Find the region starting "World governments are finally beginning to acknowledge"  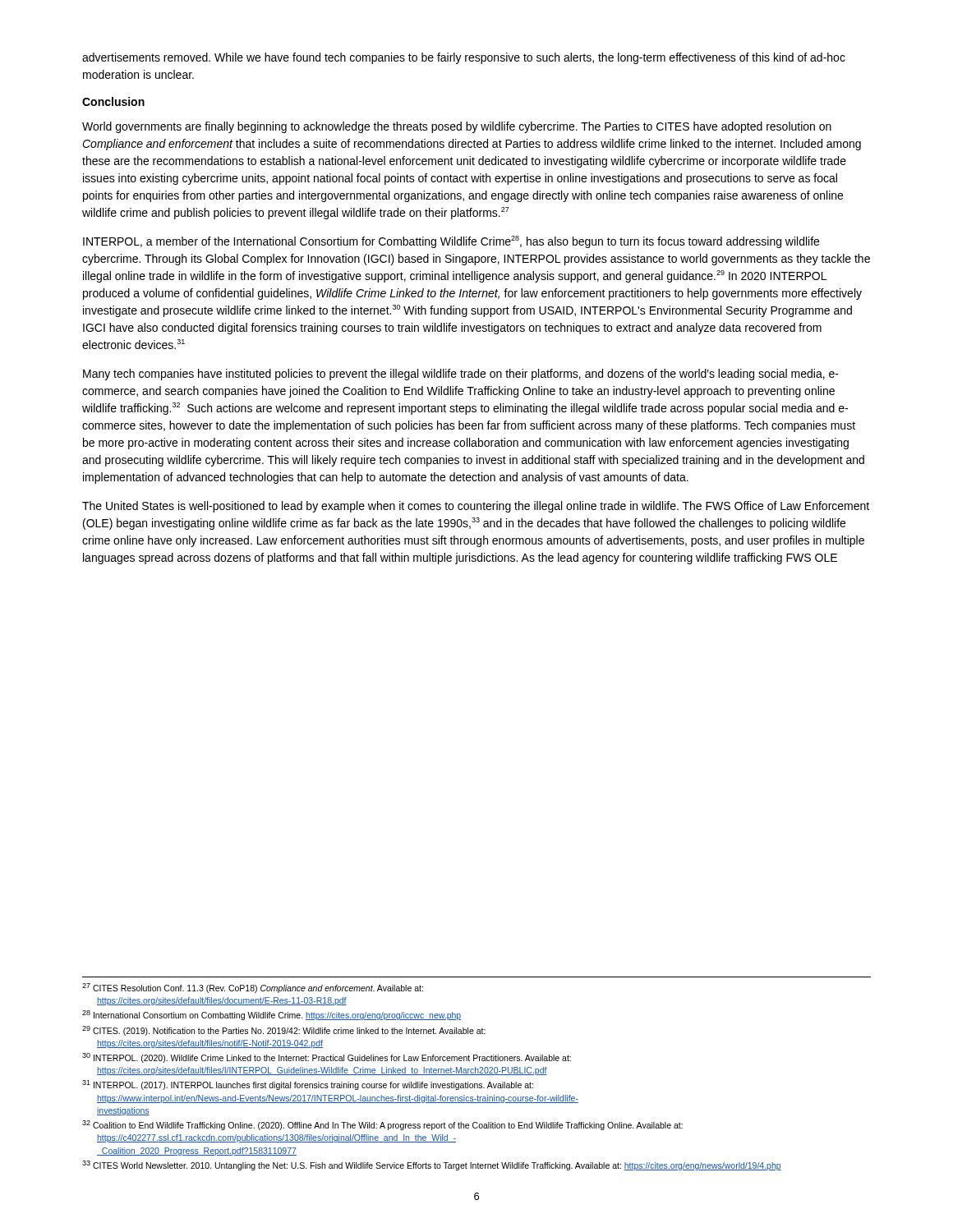[x=472, y=170]
